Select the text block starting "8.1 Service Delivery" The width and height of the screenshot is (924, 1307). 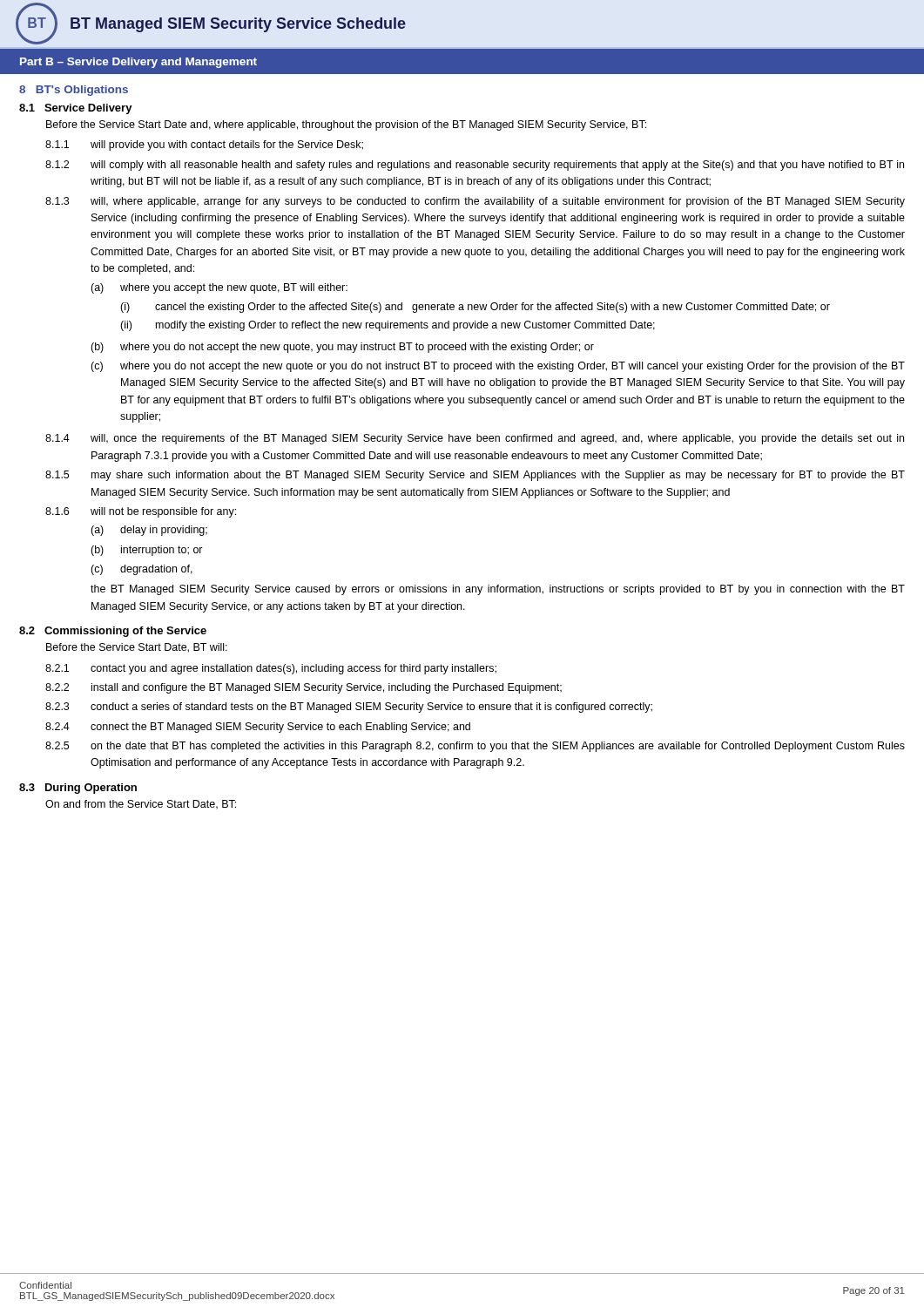coord(75,108)
